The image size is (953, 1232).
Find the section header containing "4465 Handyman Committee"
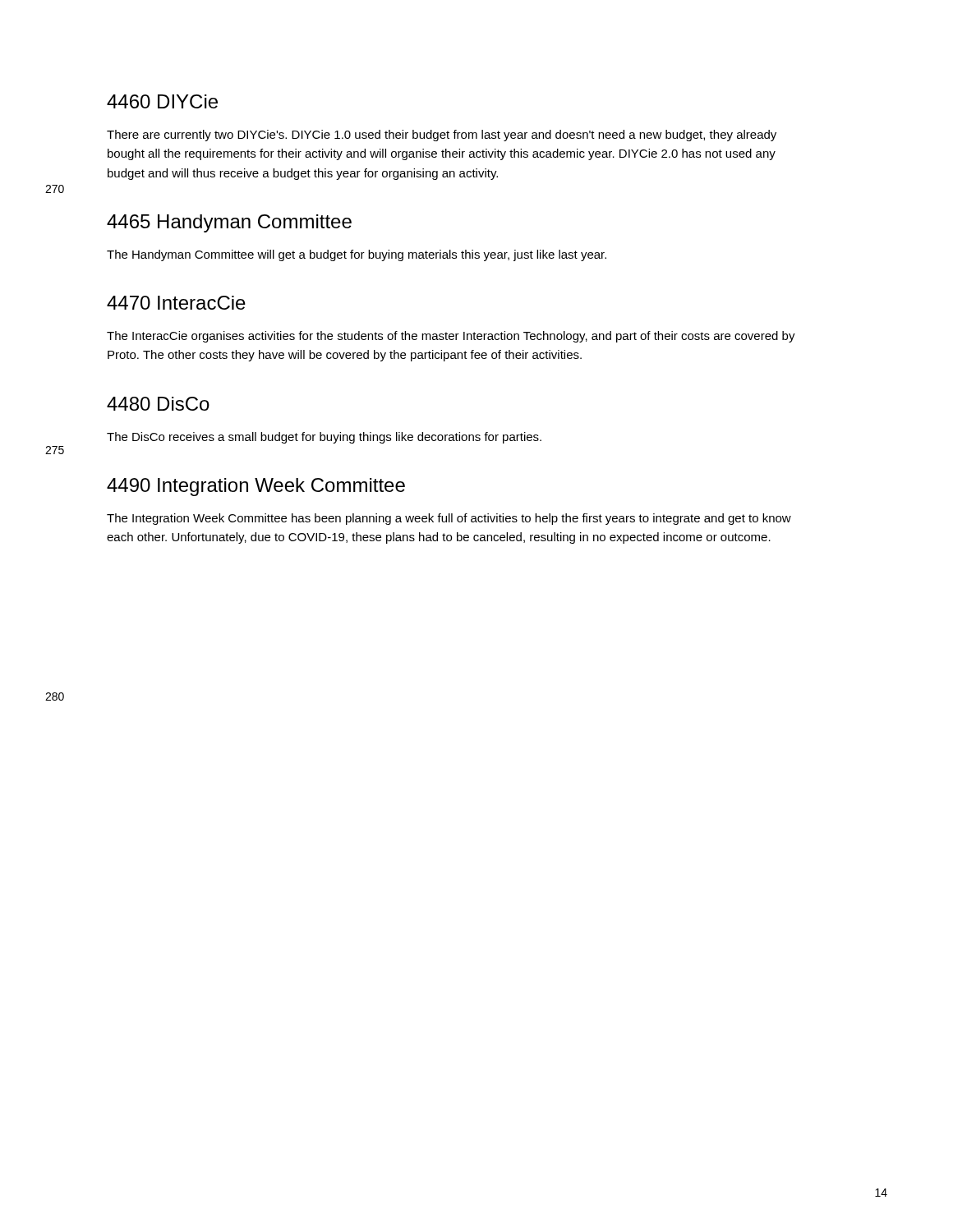pos(229,223)
